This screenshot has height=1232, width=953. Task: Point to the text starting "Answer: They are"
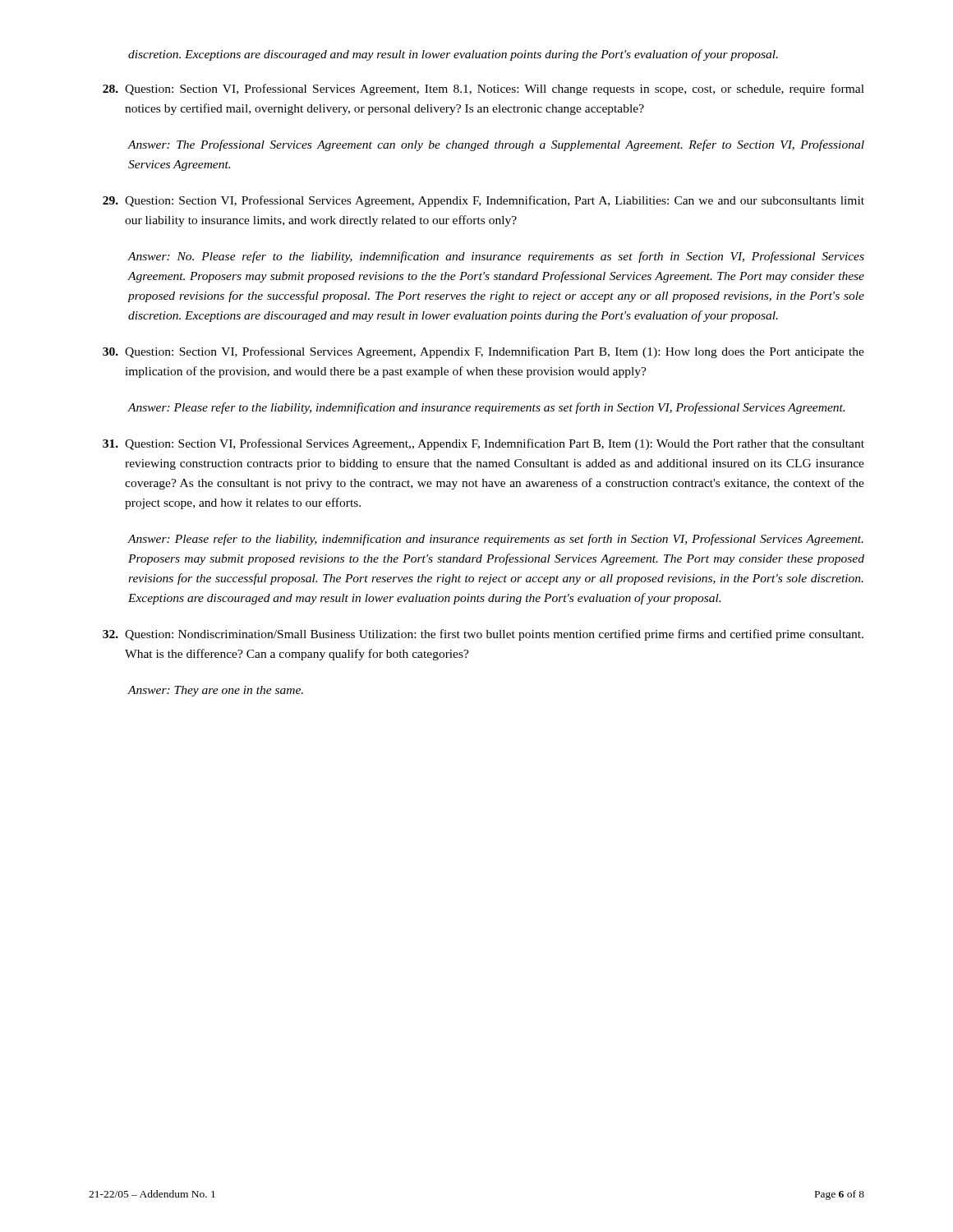click(x=216, y=690)
